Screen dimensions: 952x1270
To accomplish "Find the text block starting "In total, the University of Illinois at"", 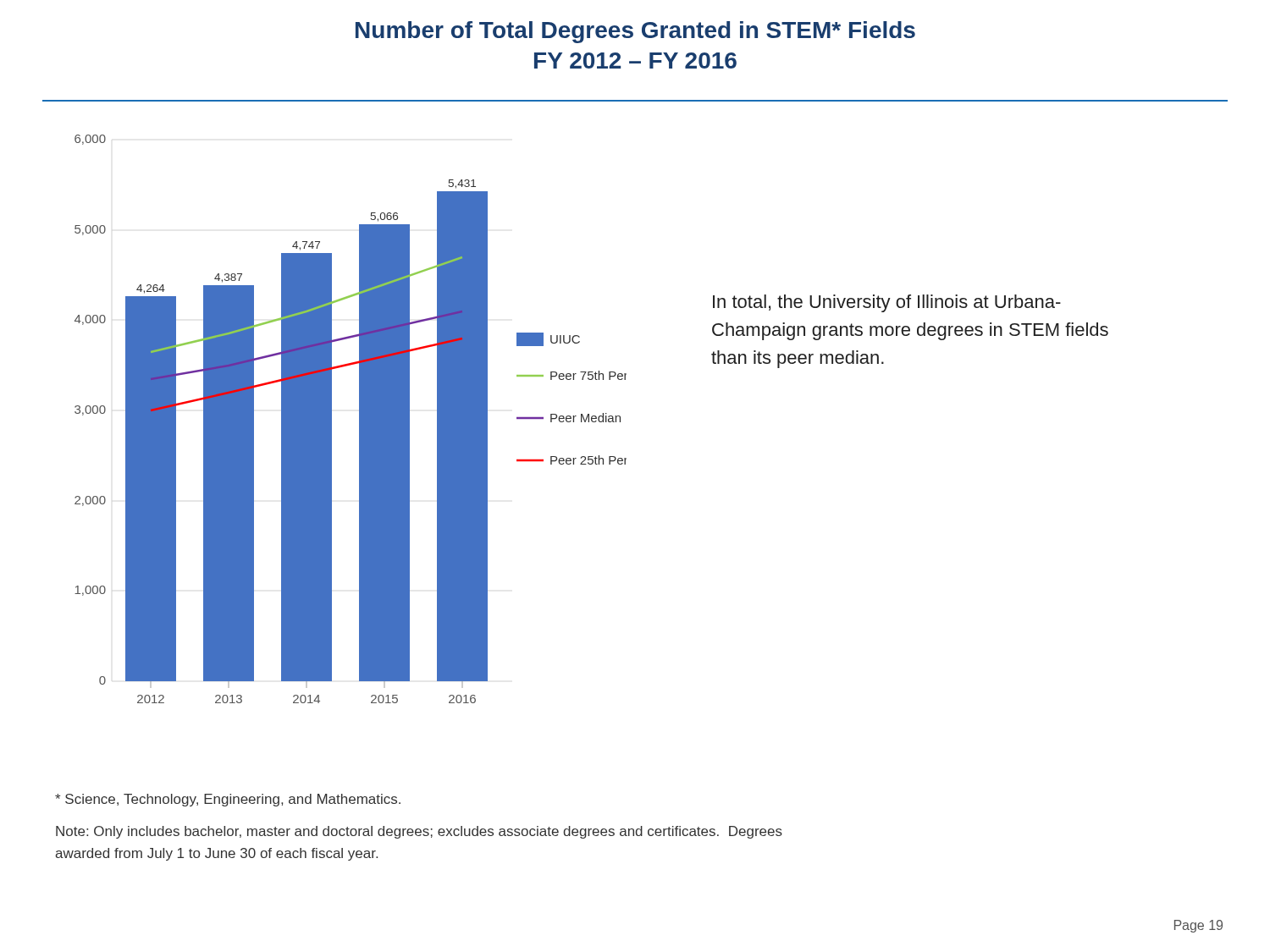I will [x=910, y=330].
